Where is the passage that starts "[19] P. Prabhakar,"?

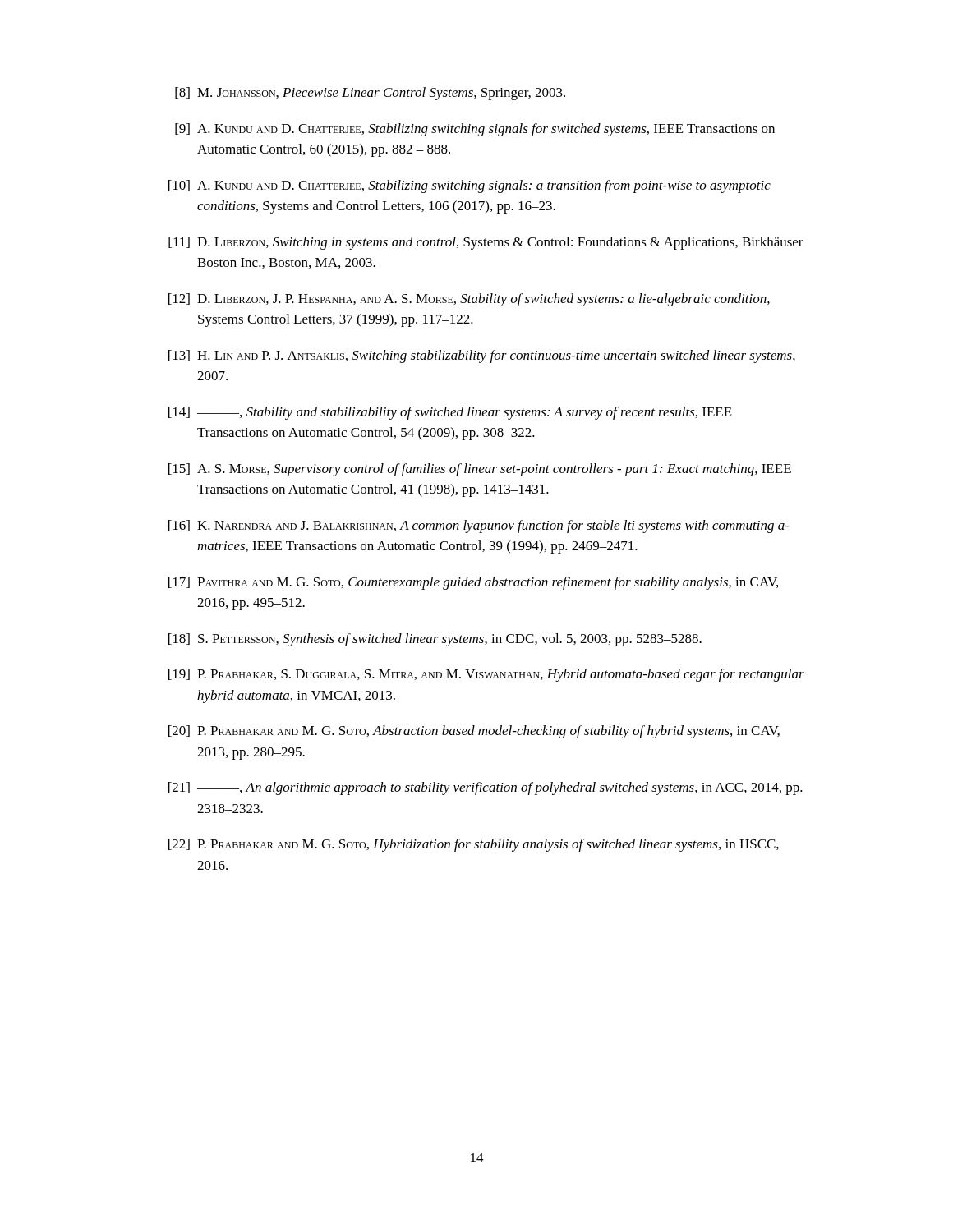pos(476,685)
